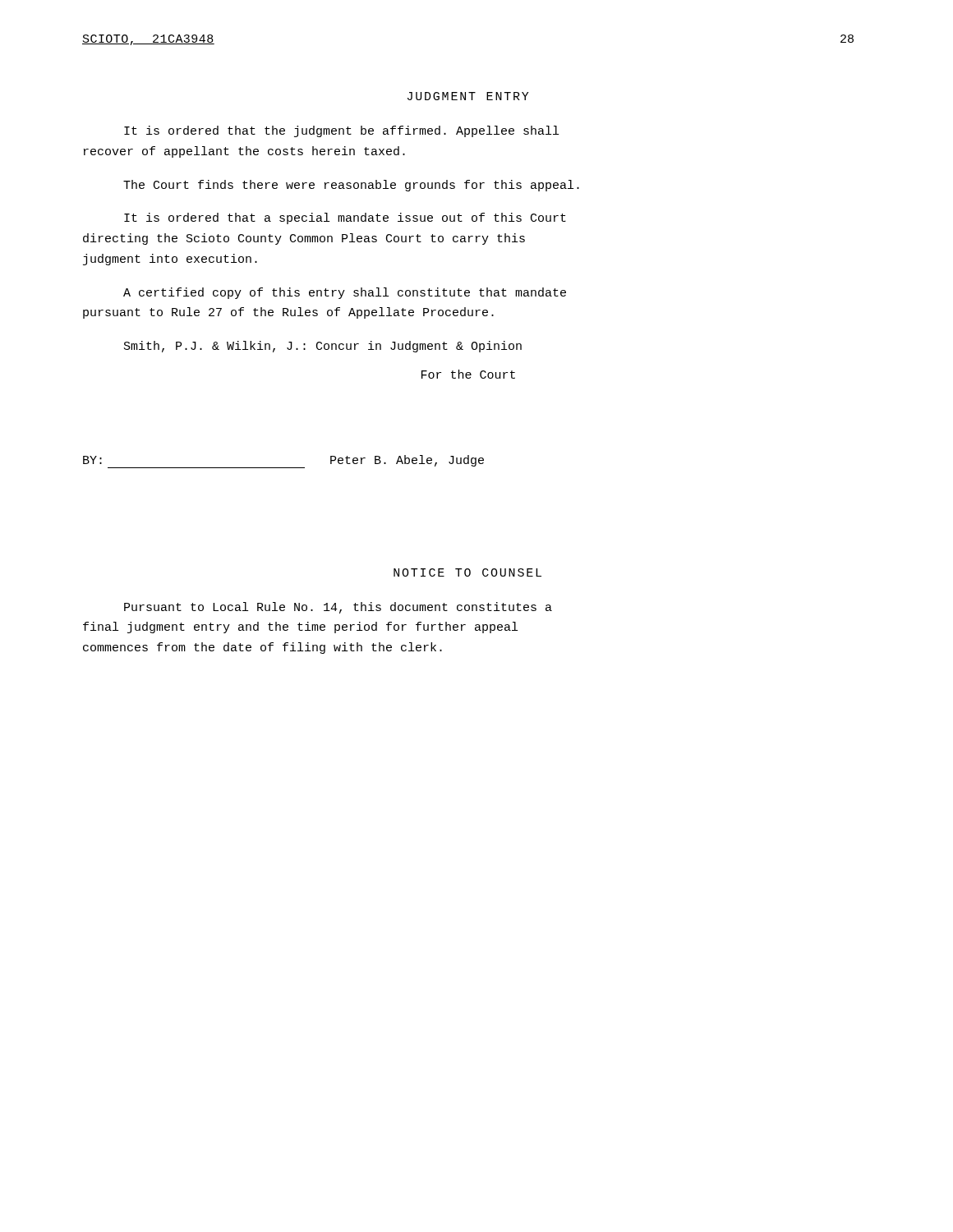Click on the element starting "NOTICE TO COUNSEL"
The image size is (953, 1232).
click(468, 573)
